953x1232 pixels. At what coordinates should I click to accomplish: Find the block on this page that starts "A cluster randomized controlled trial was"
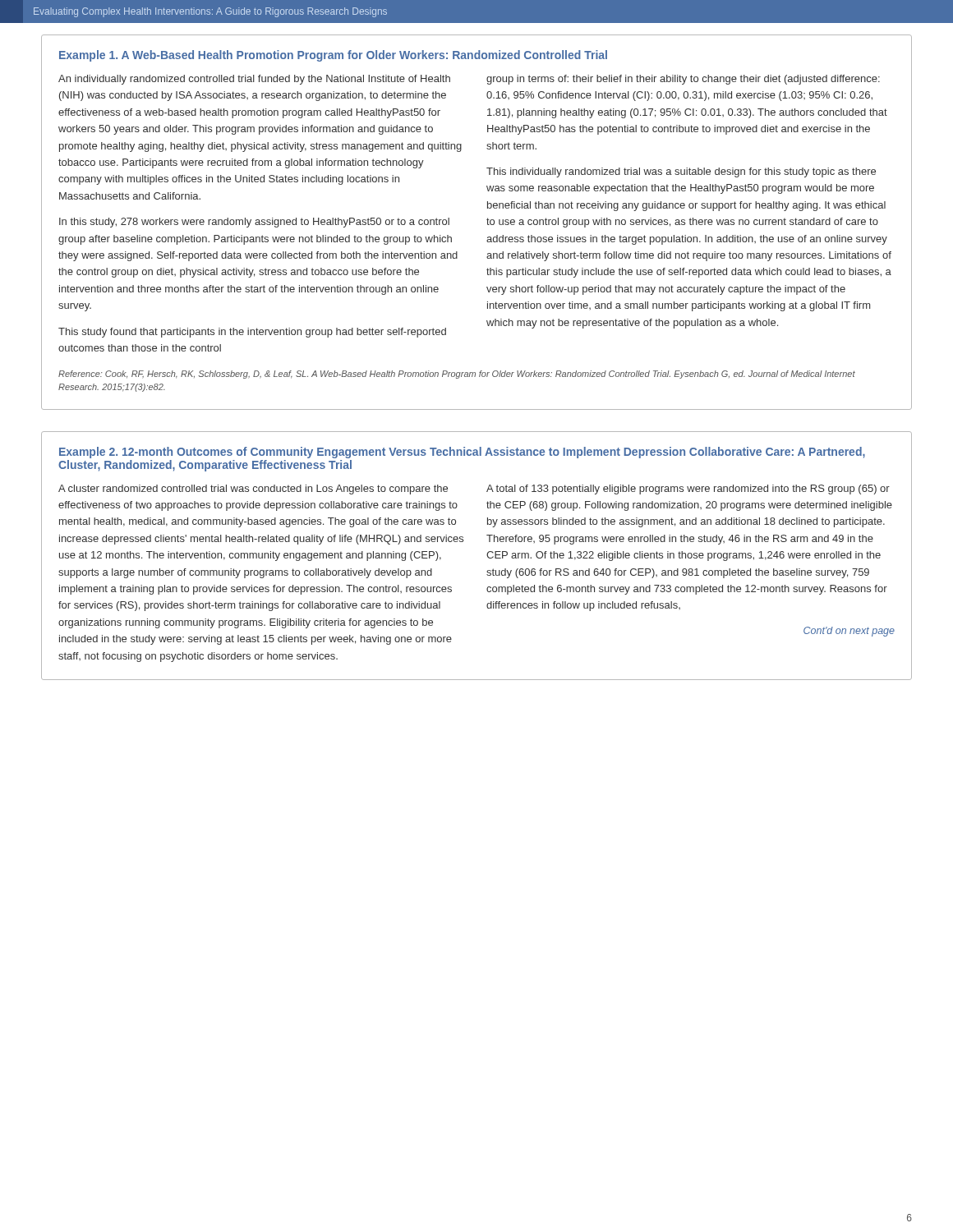coord(263,572)
